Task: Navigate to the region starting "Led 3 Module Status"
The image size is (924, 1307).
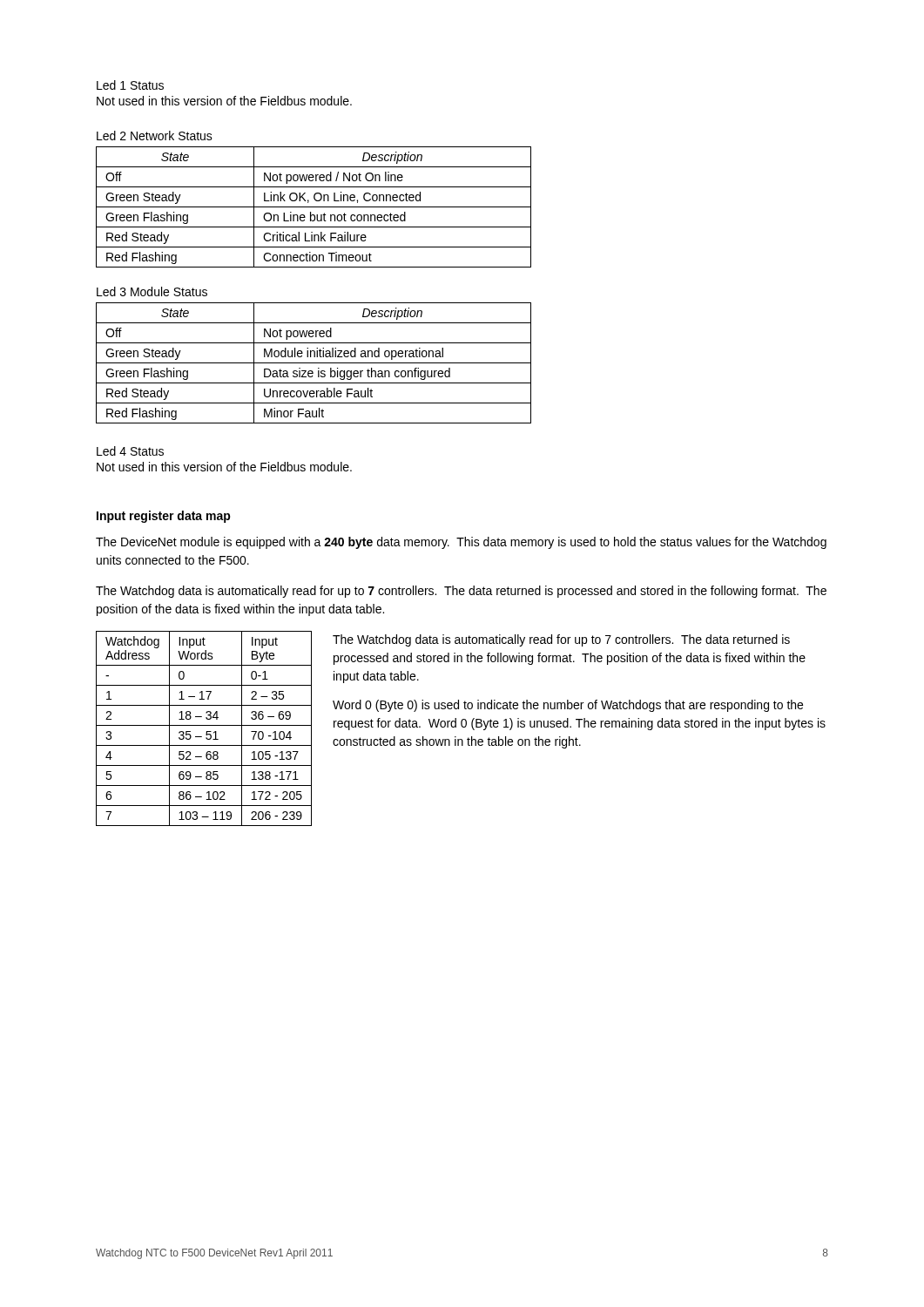Action: coord(152,292)
